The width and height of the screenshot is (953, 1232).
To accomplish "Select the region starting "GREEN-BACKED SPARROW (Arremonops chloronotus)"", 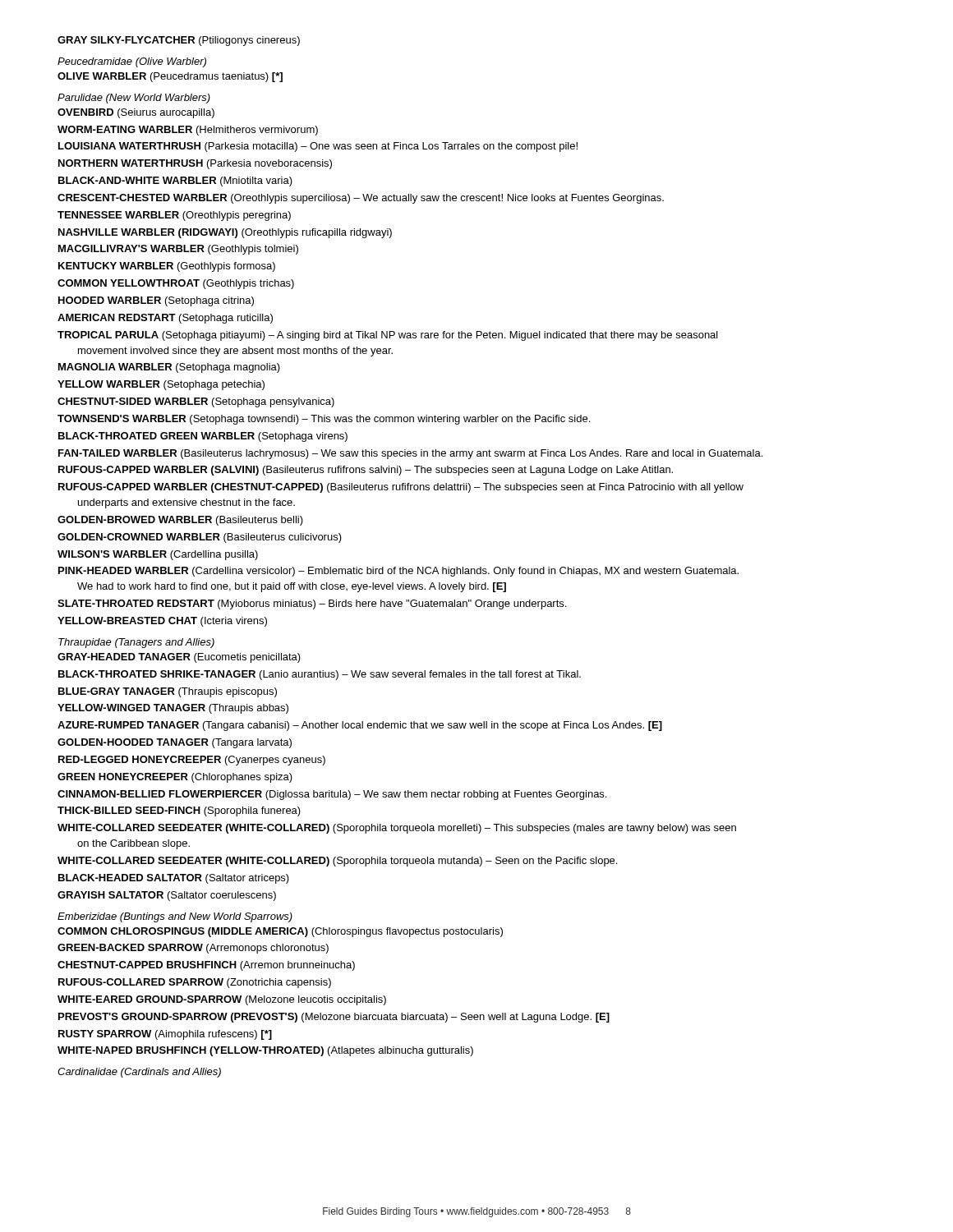I will tap(193, 948).
